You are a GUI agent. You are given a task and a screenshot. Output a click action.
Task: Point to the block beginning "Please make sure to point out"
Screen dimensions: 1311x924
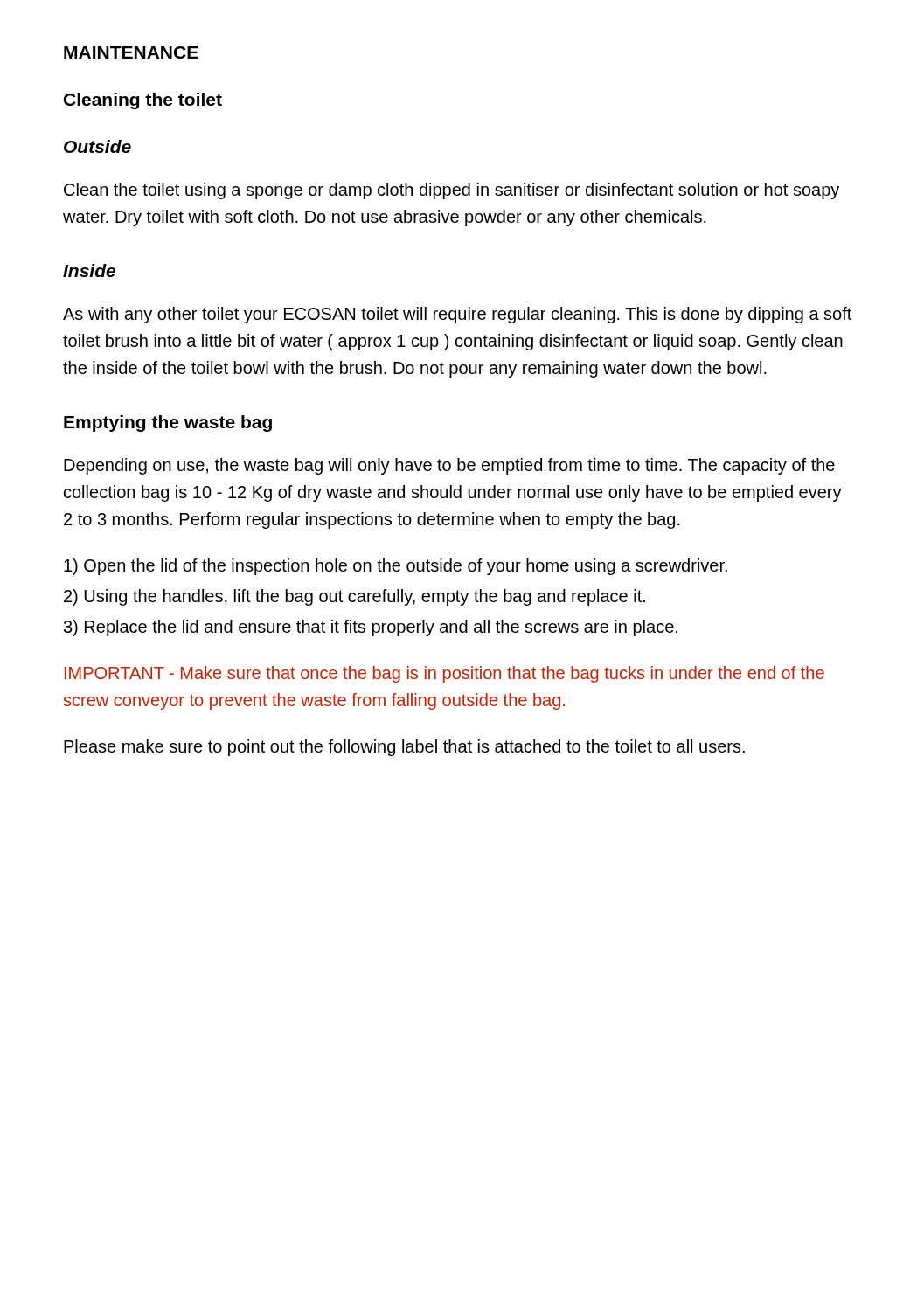coord(405,746)
